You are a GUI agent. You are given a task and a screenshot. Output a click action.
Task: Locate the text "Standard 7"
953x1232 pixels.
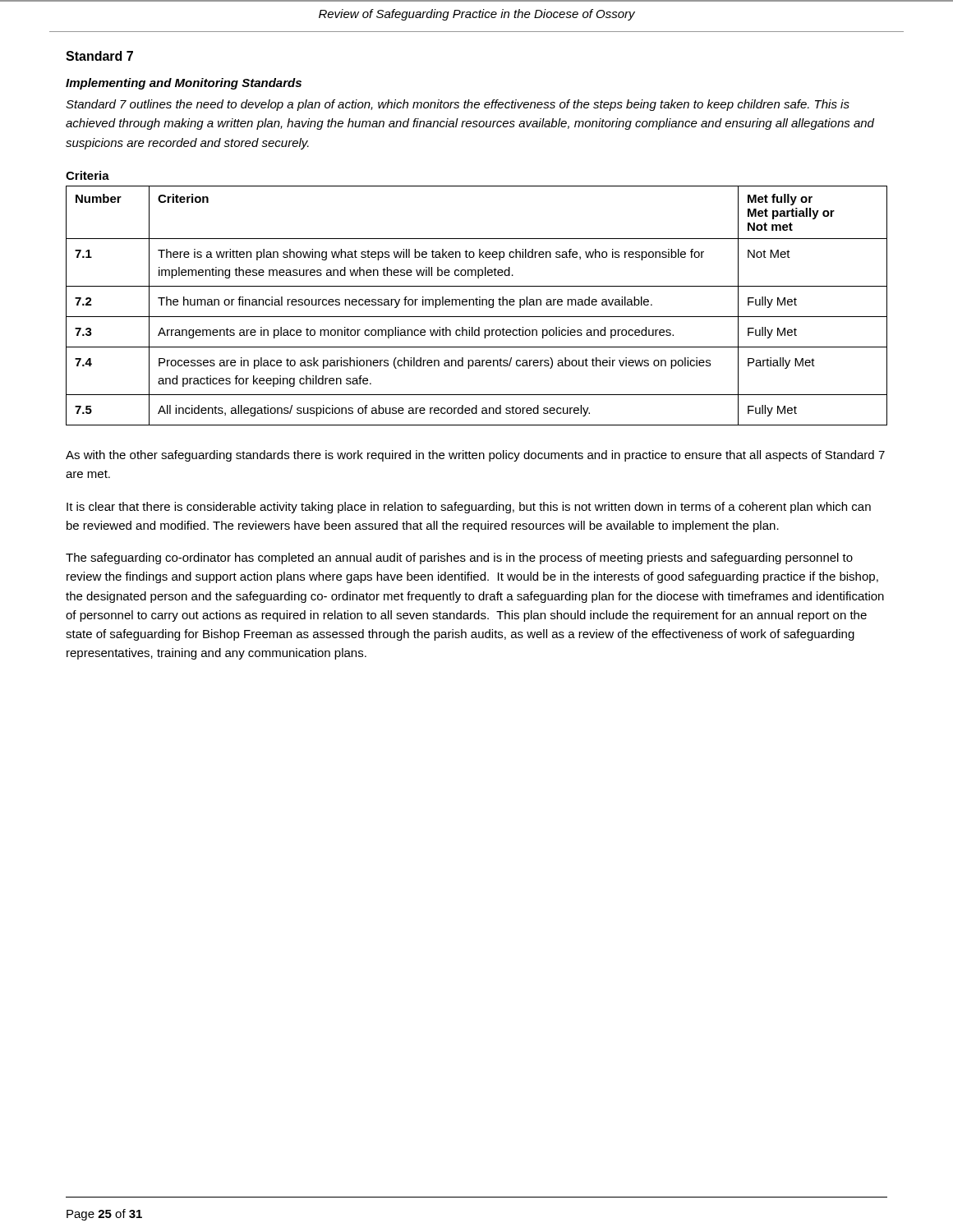click(100, 56)
